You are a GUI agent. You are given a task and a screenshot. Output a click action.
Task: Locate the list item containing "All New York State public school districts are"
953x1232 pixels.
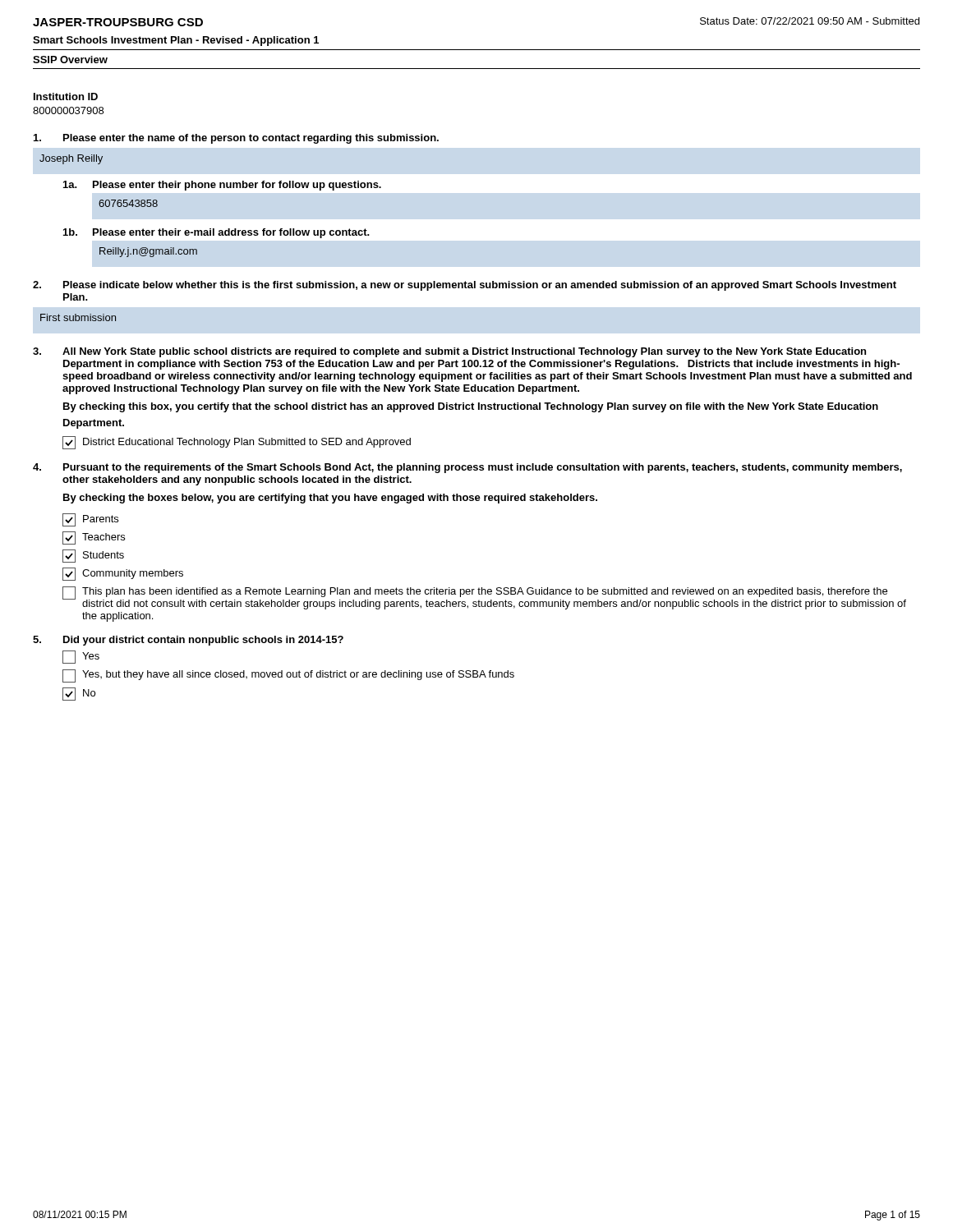point(487,370)
